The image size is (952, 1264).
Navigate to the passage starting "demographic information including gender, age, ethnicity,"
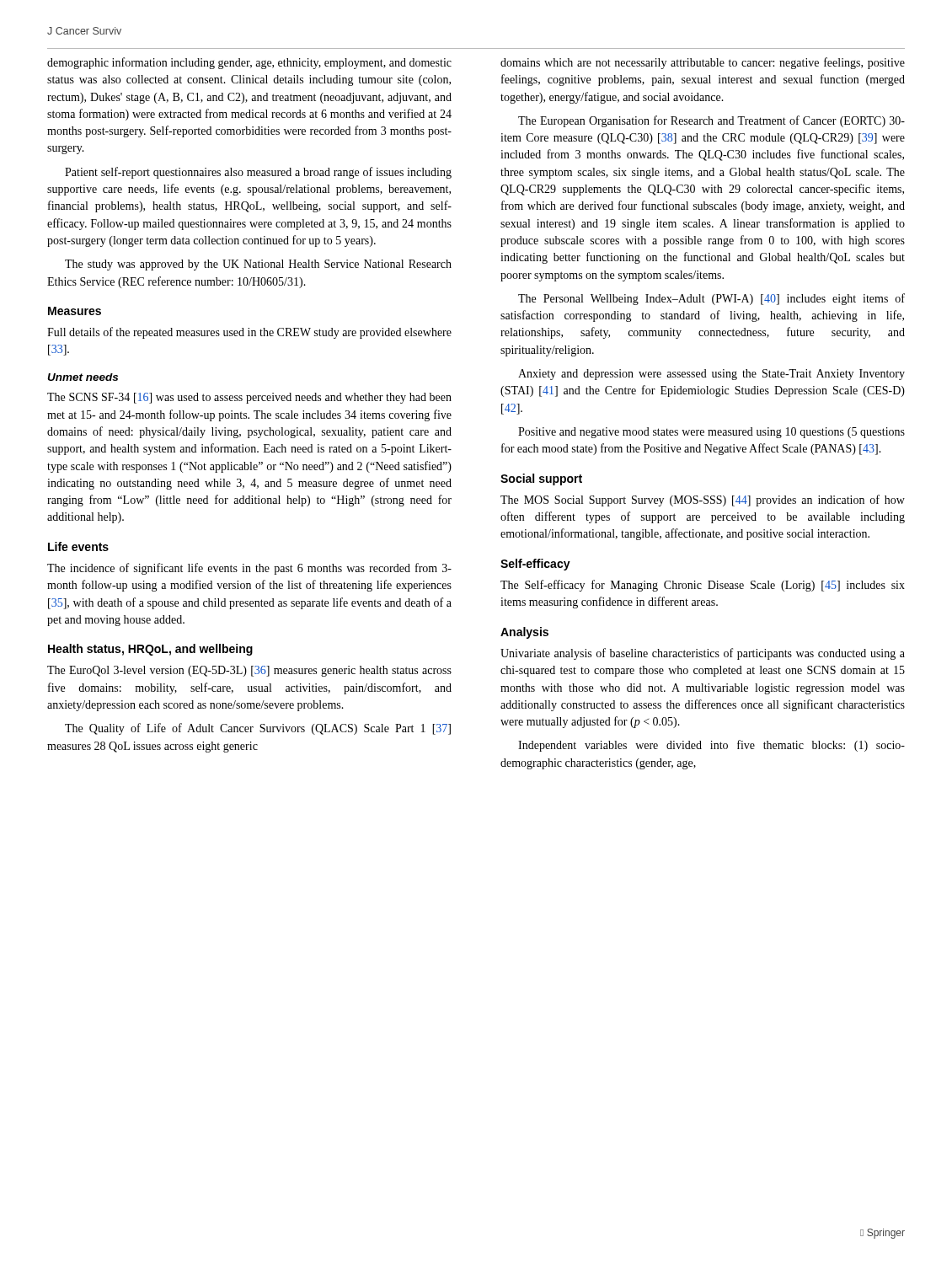coord(249,106)
